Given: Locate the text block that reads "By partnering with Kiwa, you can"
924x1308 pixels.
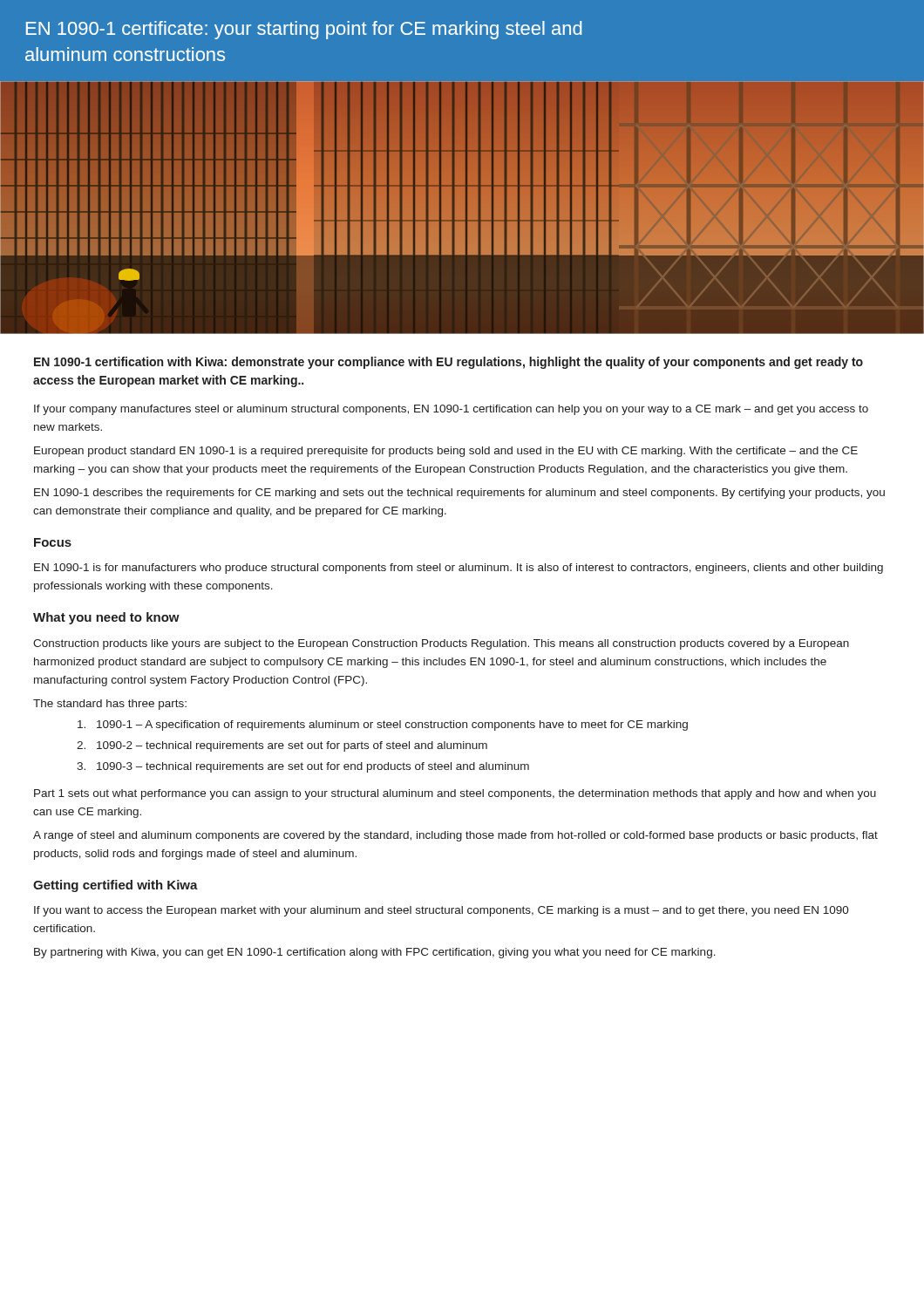Looking at the screenshot, I should click(x=375, y=952).
